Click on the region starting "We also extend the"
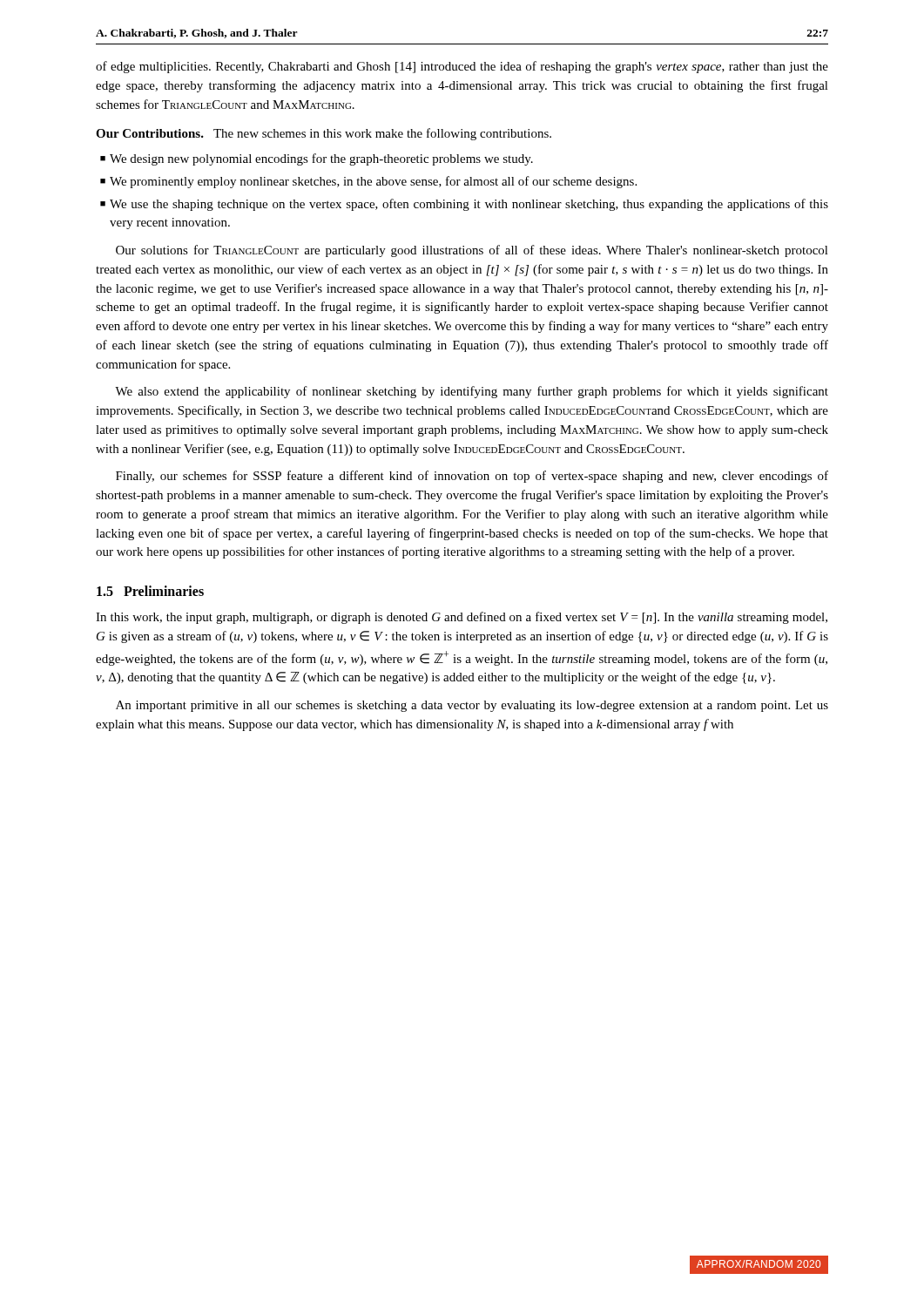The height and width of the screenshot is (1307, 924). [x=462, y=421]
